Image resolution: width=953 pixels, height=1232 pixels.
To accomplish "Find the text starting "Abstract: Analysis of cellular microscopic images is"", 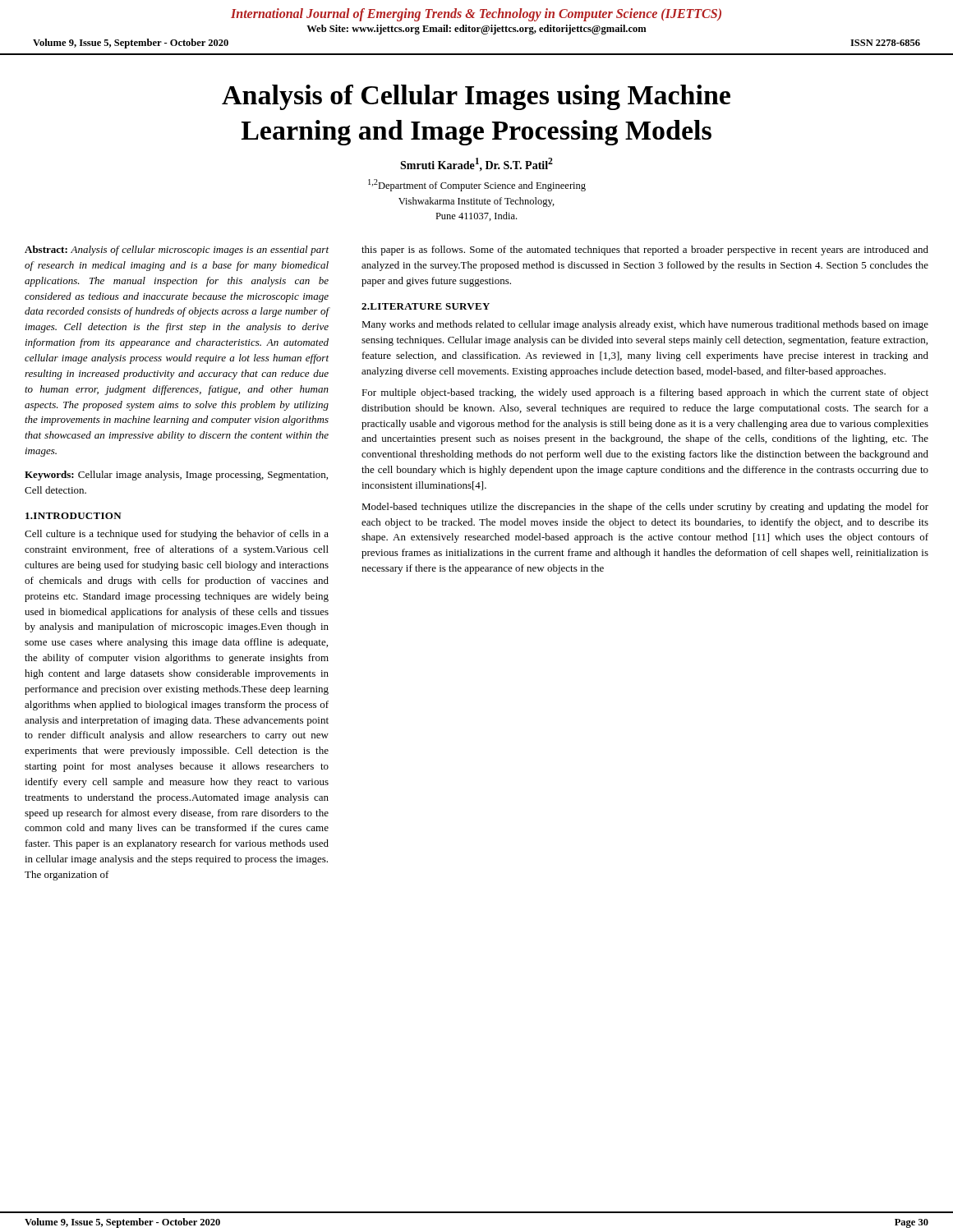I will coord(177,350).
